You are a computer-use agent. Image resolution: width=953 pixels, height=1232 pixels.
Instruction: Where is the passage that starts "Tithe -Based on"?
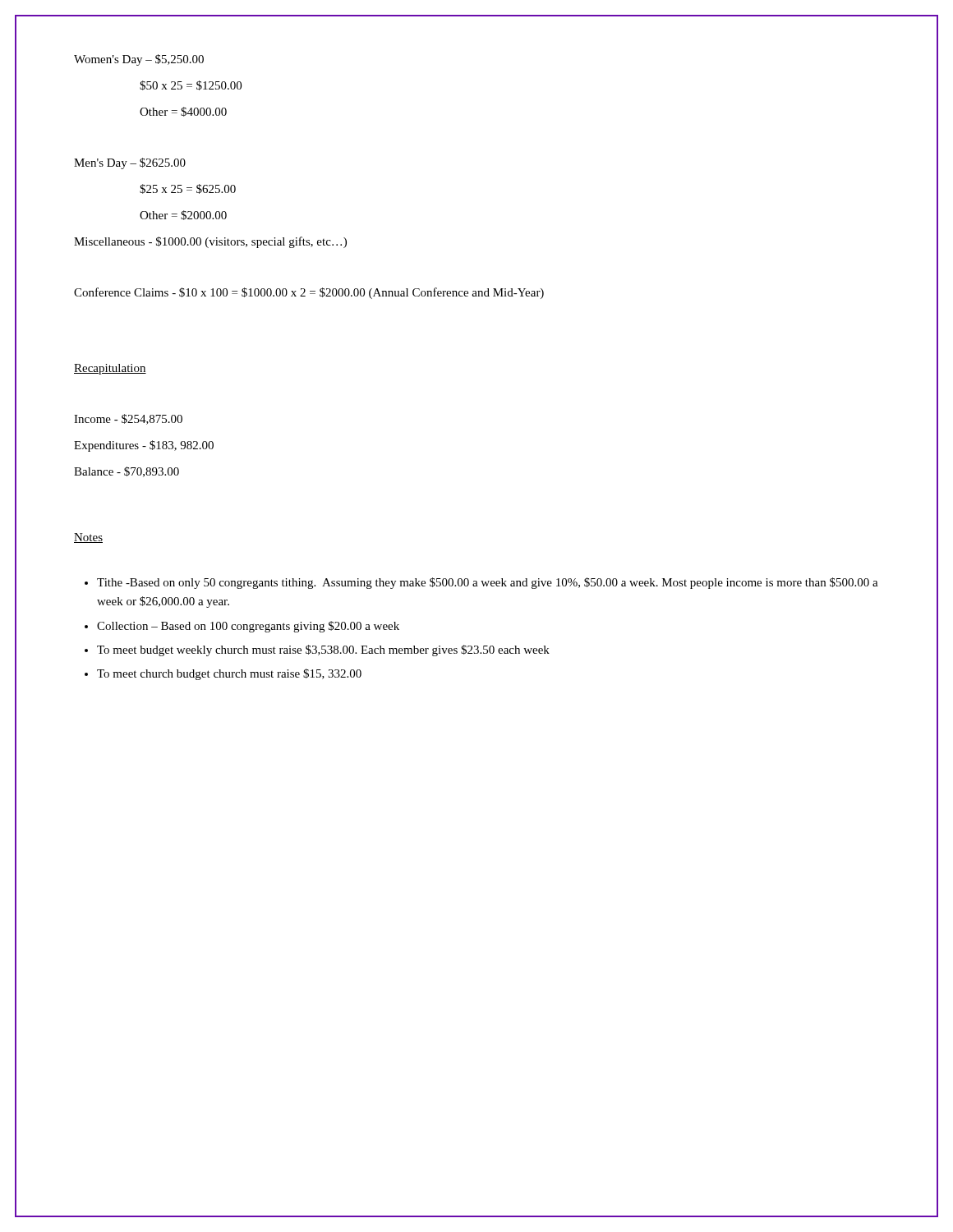[487, 592]
